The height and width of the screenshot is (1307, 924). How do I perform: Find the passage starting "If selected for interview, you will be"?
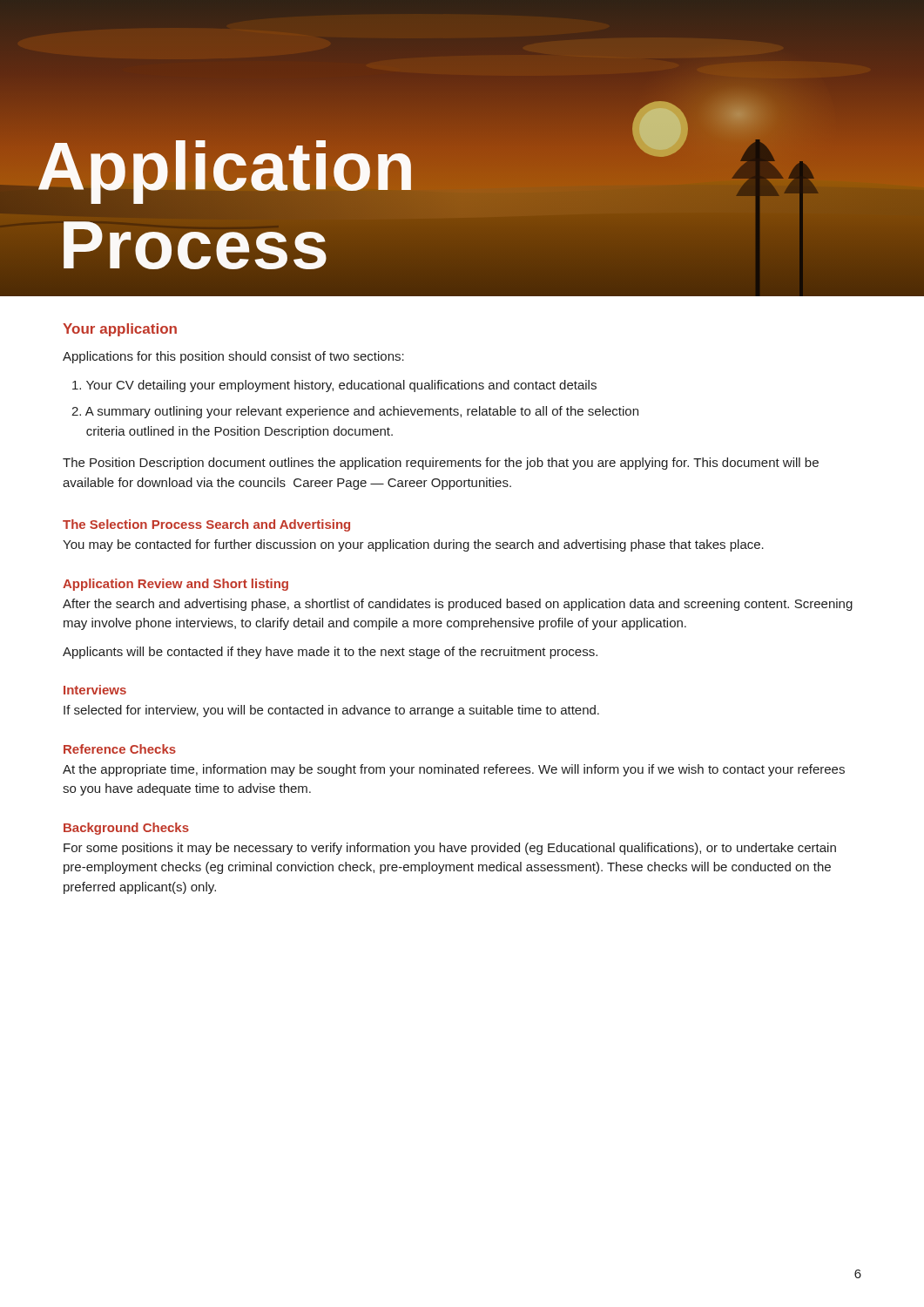click(331, 710)
